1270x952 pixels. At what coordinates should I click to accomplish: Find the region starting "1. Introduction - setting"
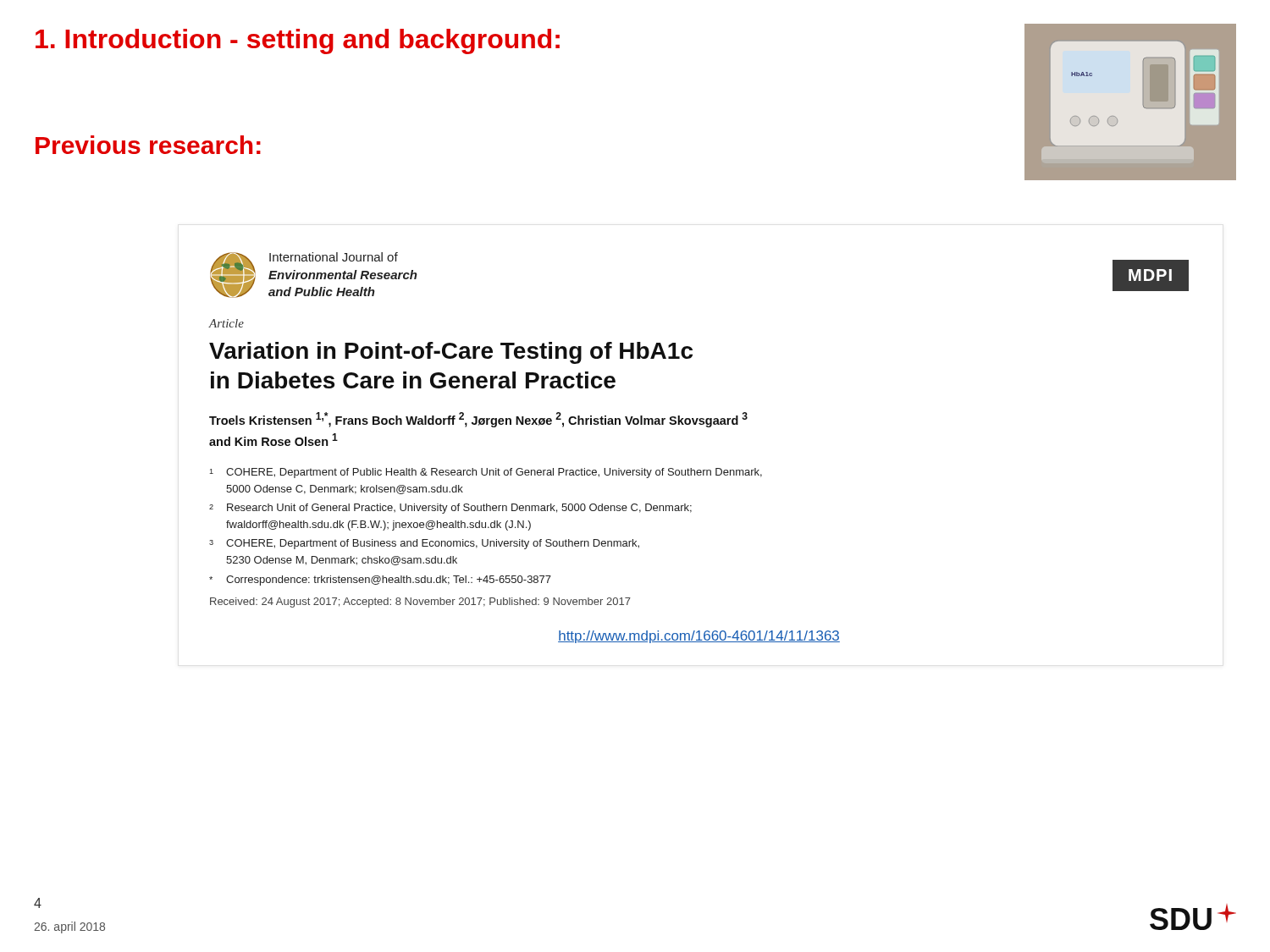(x=298, y=39)
